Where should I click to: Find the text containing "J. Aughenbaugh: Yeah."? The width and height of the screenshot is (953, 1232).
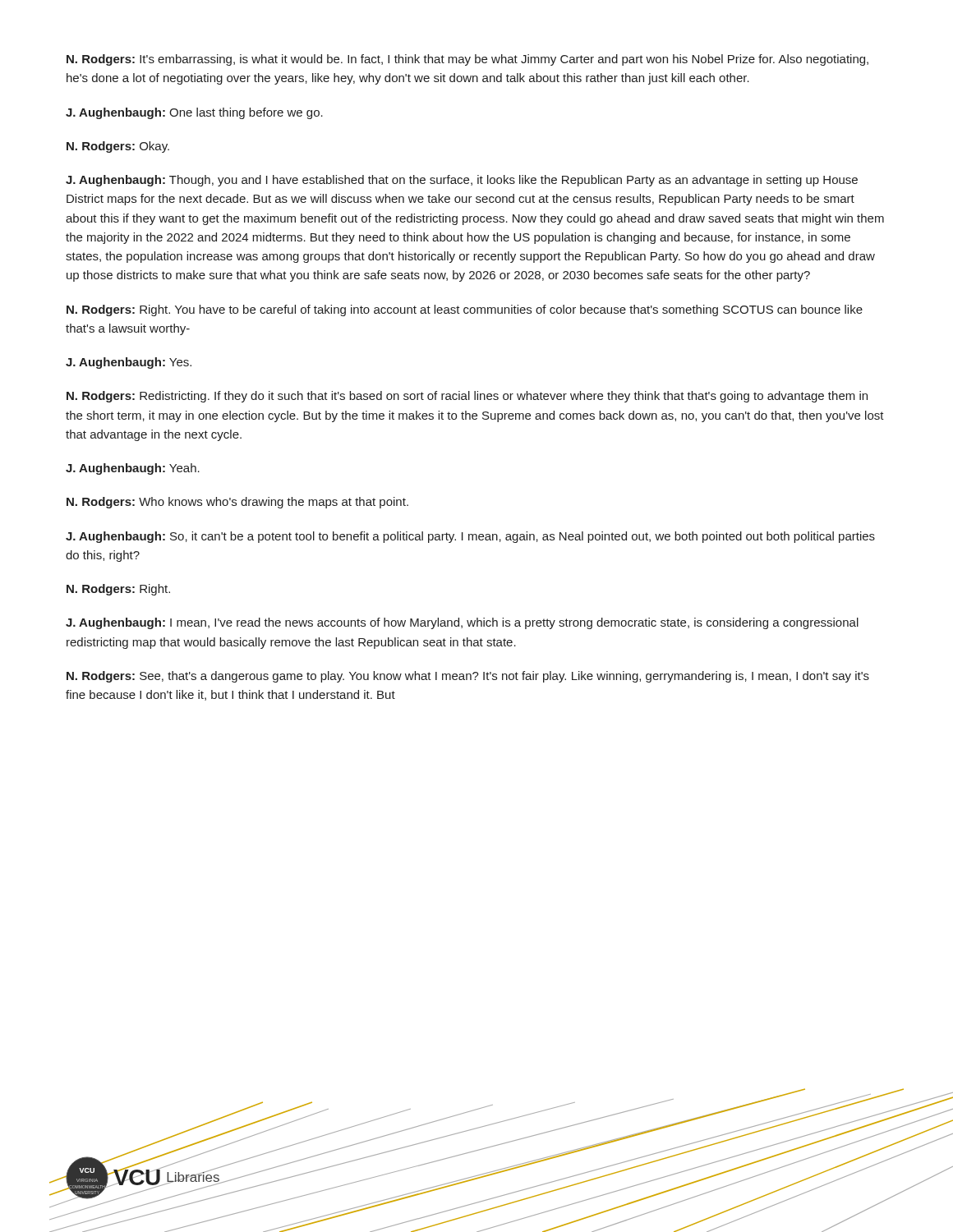click(133, 468)
